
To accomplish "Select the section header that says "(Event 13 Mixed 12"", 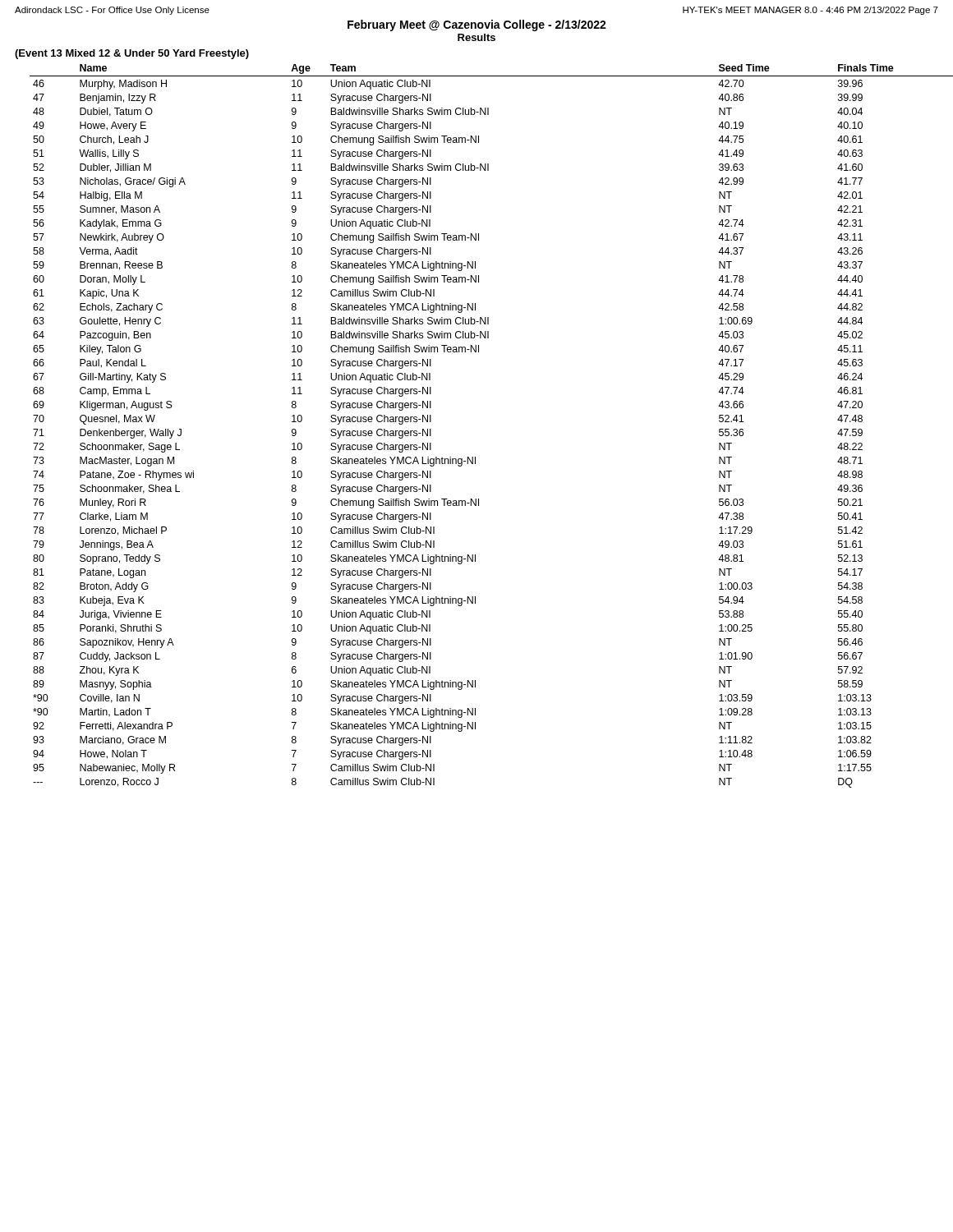I will [132, 53].
